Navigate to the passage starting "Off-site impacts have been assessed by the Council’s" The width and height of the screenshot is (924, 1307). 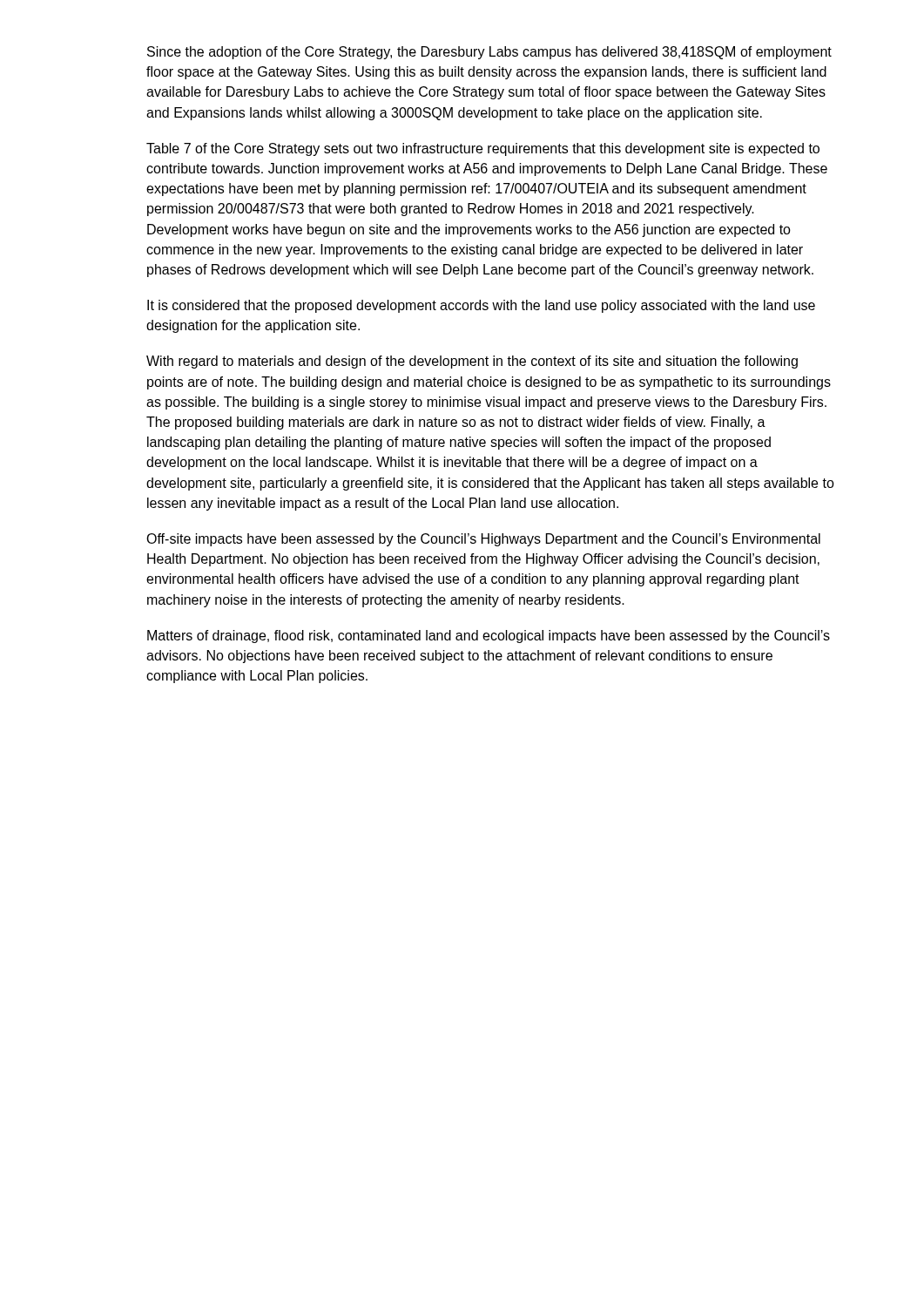484,569
